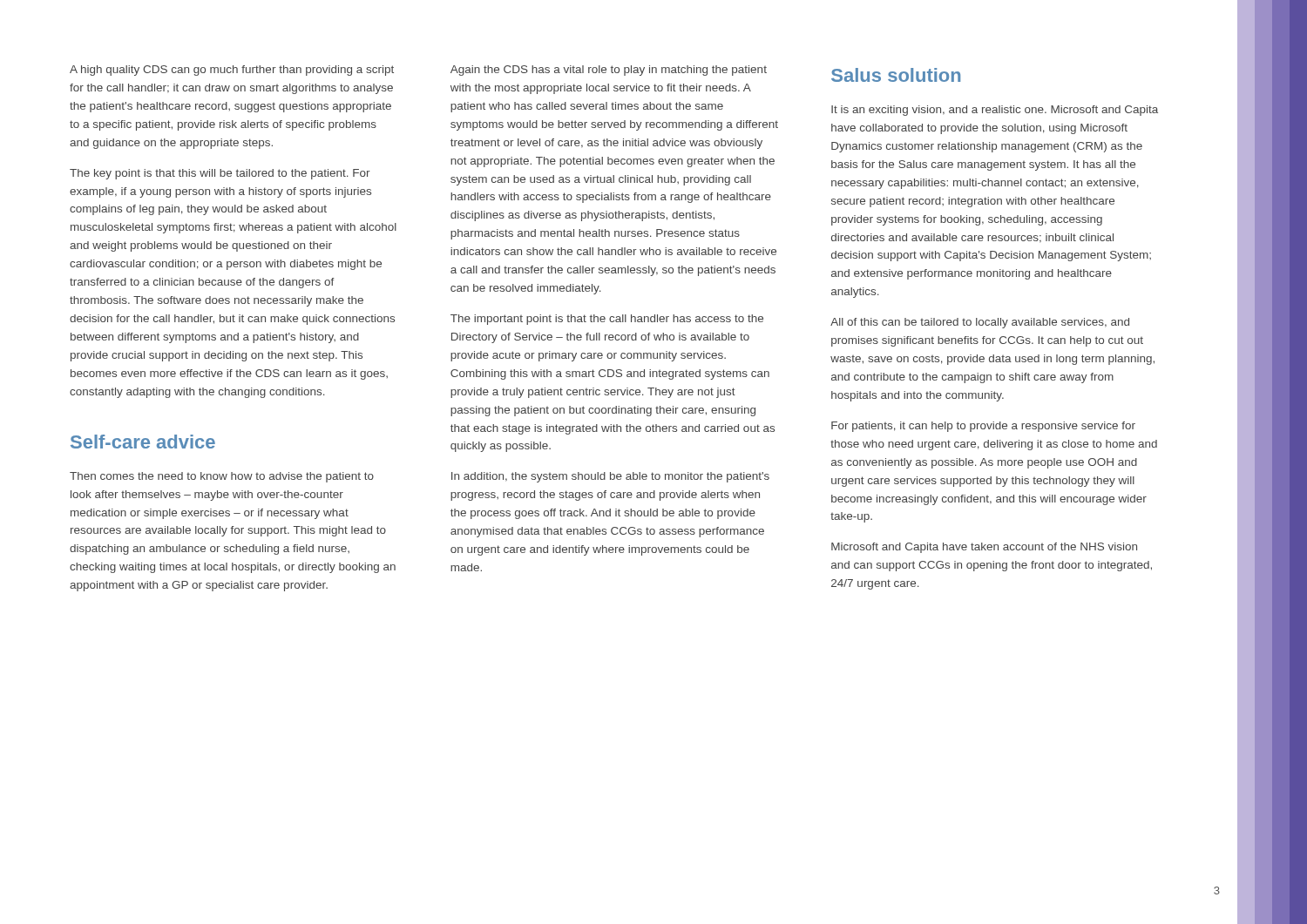Point to the element starting "It is an exciting vision, and"

coord(995,201)
